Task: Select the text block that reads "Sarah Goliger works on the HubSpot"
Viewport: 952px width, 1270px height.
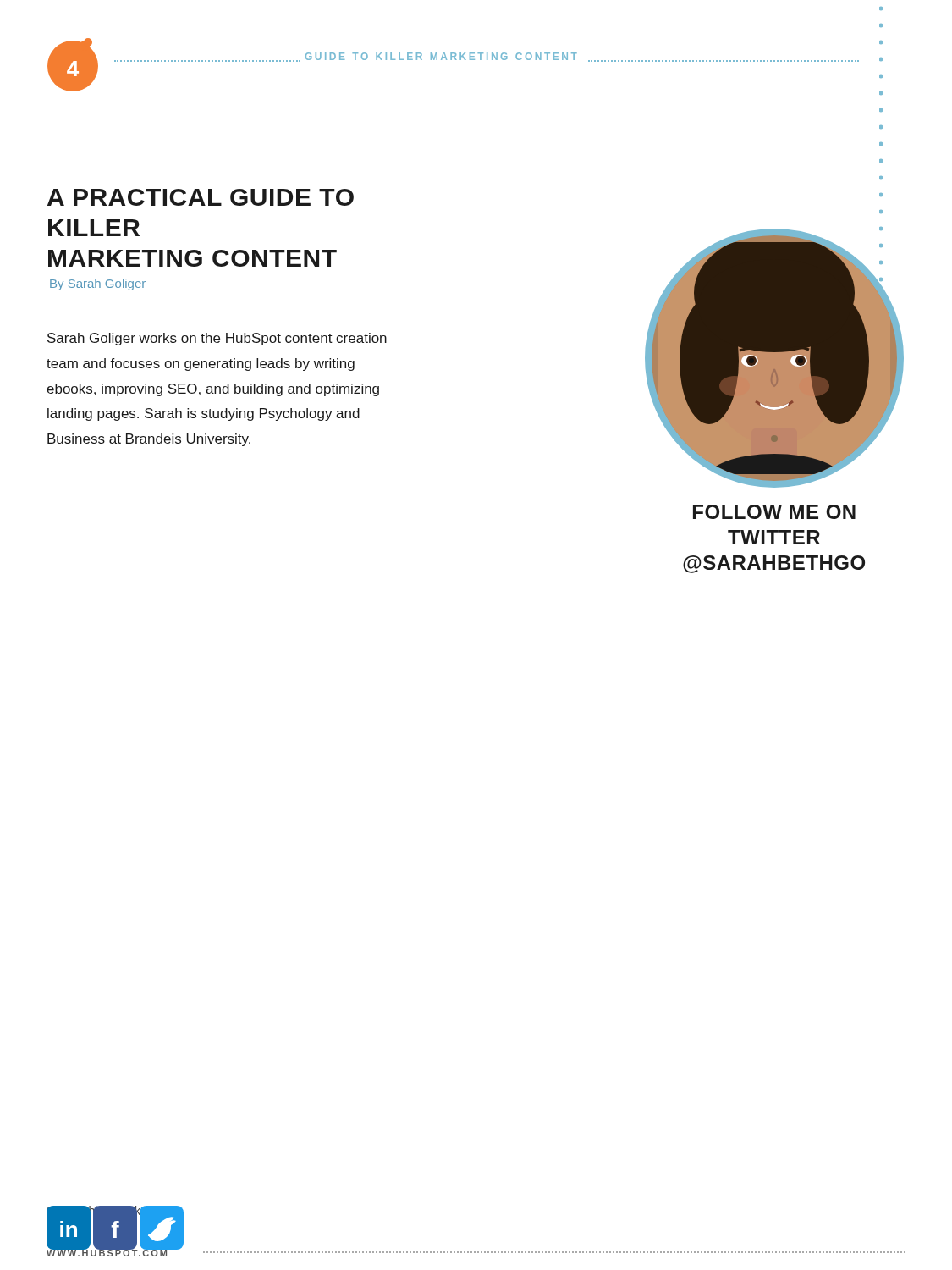Action: [224, 389]
